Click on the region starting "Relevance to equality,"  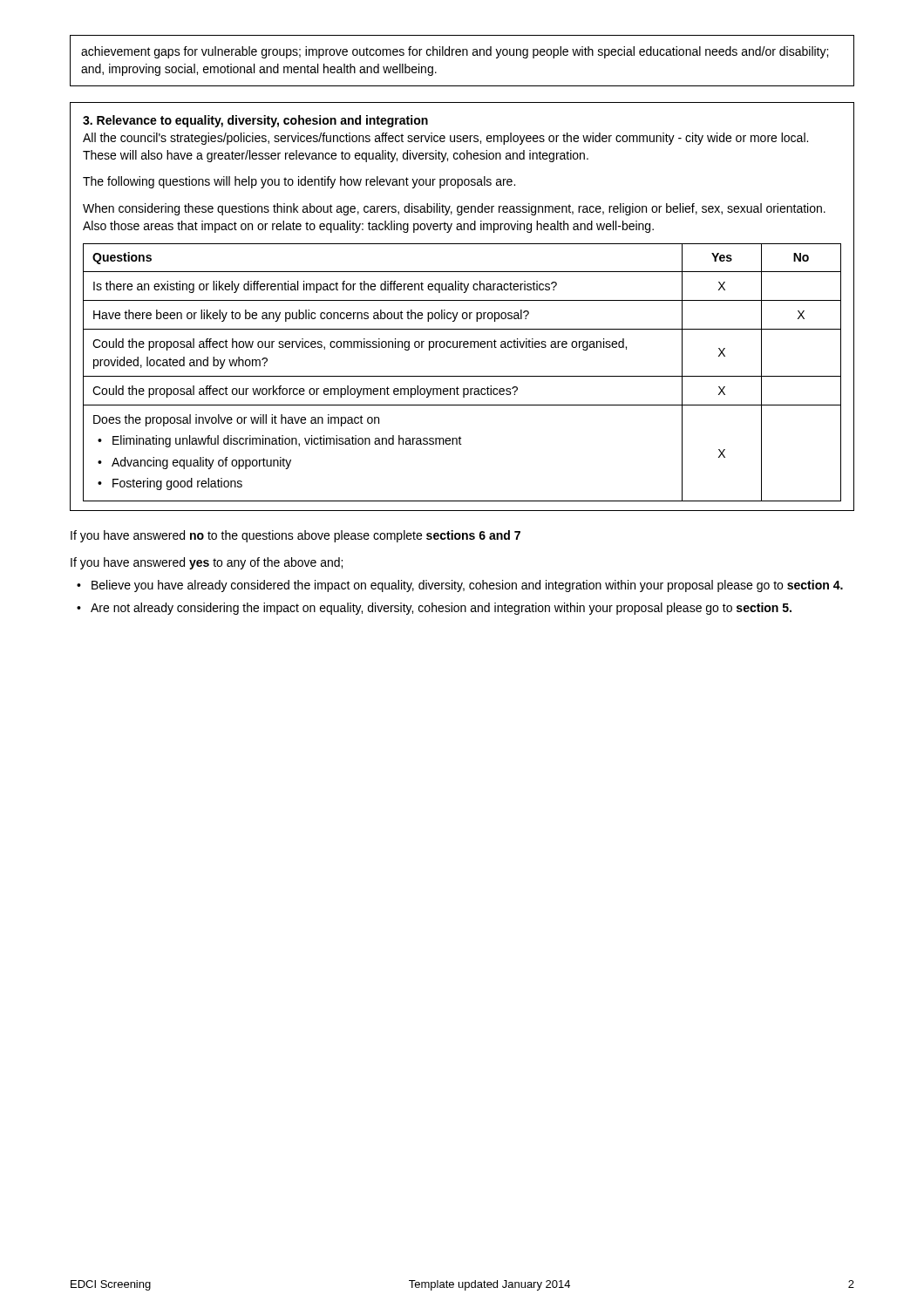click(462, 307)
